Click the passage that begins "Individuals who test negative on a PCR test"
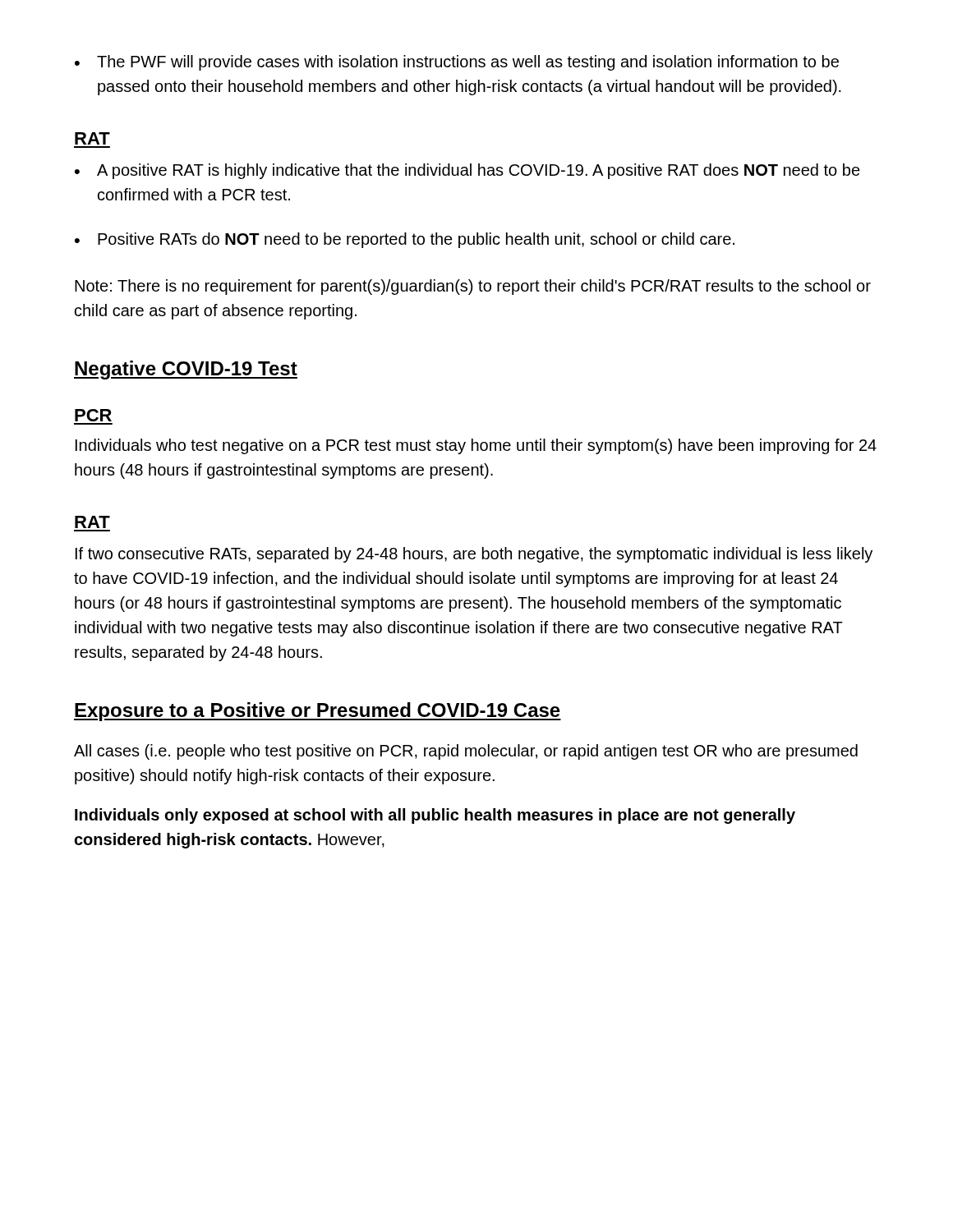 pos(475,458)
